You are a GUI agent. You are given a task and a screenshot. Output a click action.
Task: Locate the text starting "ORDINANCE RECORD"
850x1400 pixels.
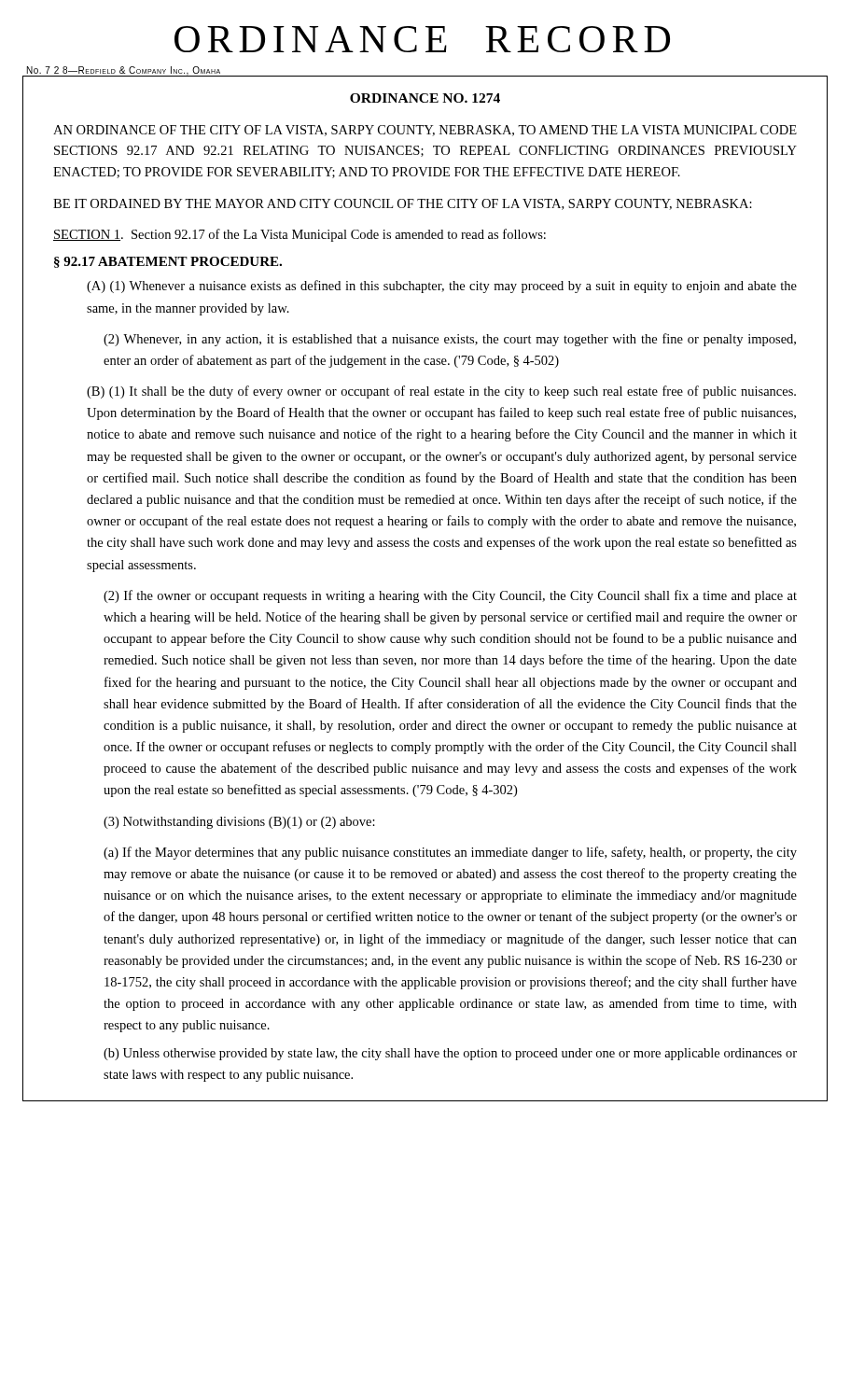(x=425, y=39)
